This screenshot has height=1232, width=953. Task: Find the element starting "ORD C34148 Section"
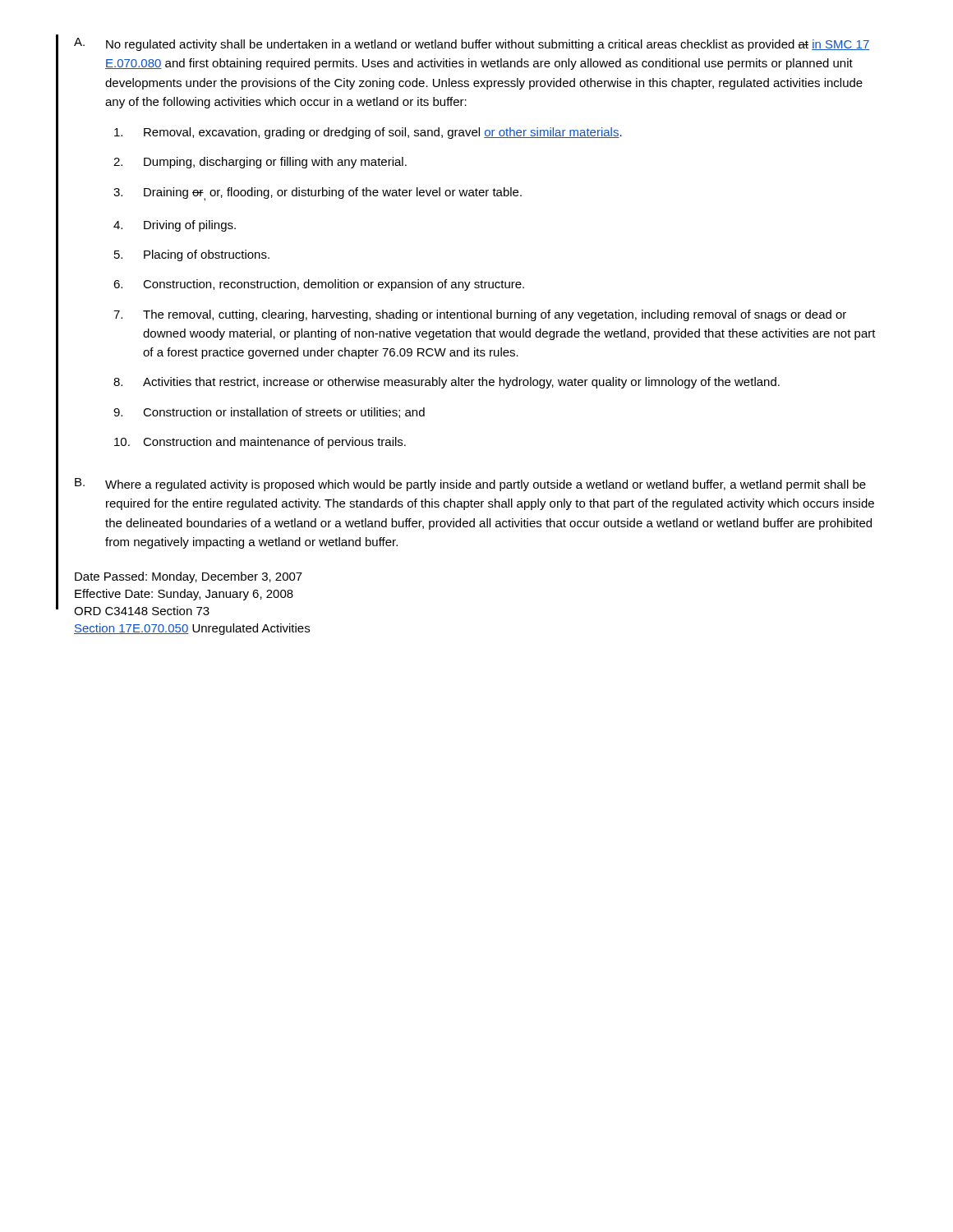click(142, 611)
